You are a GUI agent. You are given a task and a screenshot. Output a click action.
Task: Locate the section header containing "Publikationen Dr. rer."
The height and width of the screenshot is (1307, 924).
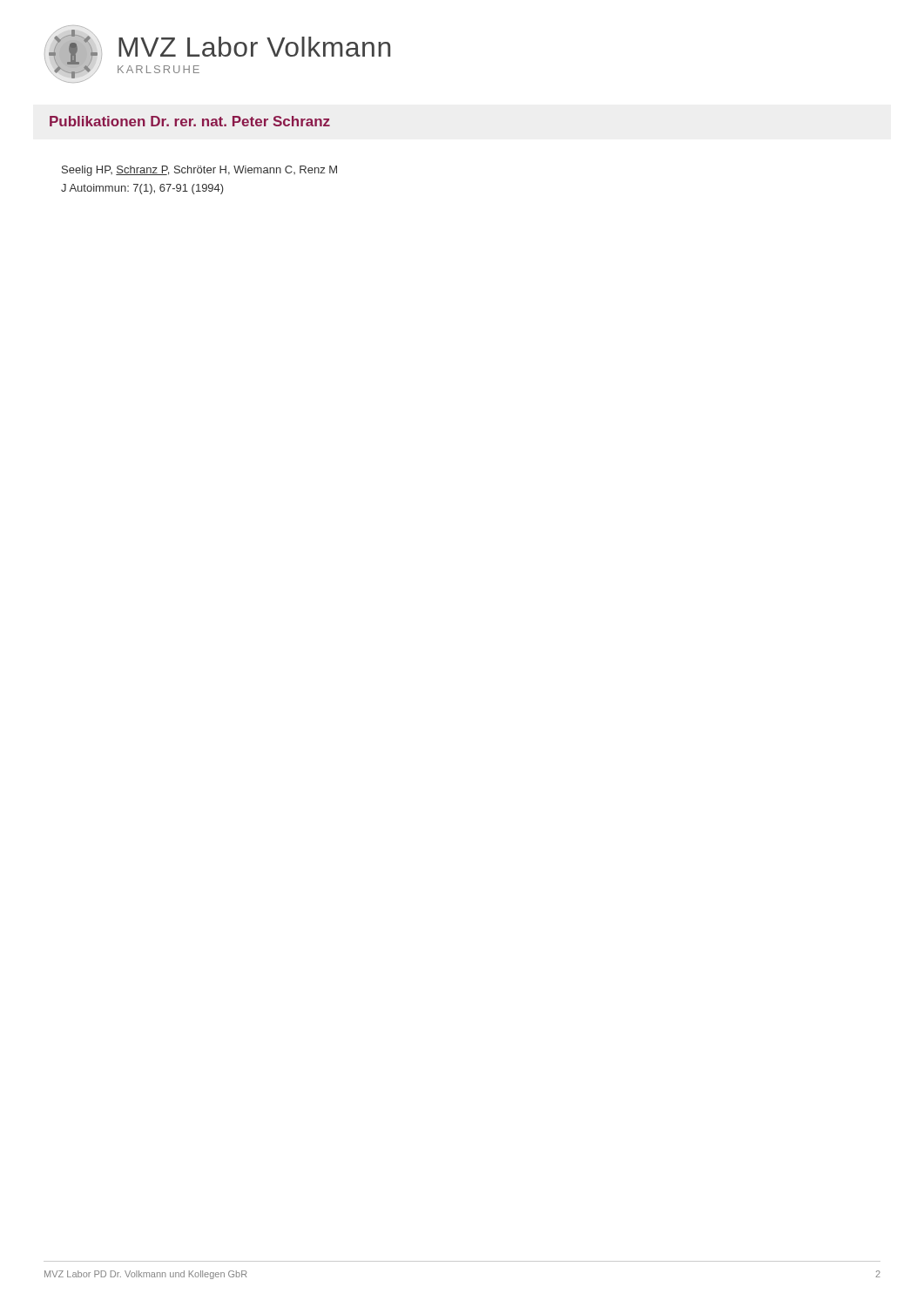pyautogui.click(x=189, y=122)
